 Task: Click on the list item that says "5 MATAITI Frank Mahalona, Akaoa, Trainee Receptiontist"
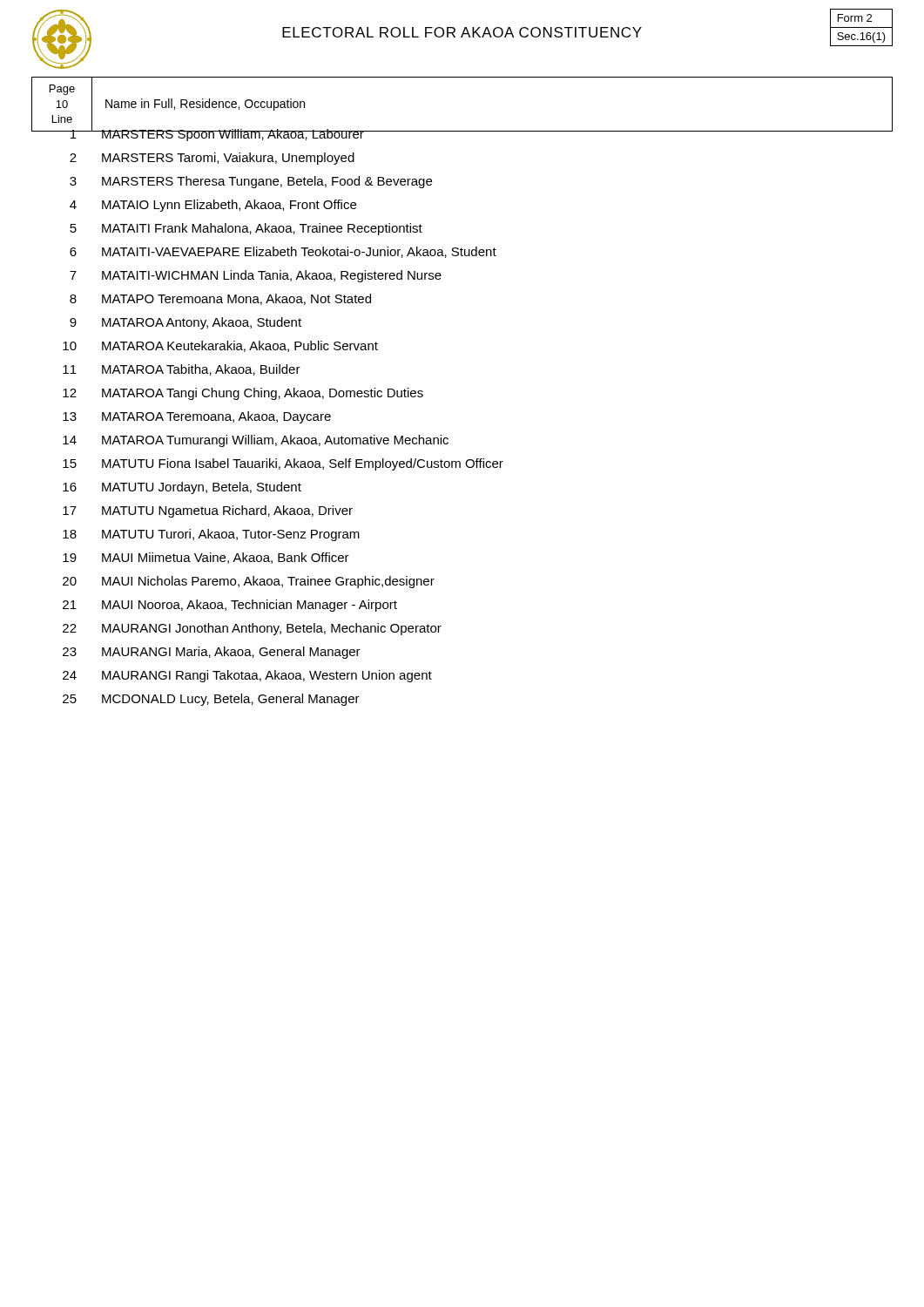click(x=227, y=228)
